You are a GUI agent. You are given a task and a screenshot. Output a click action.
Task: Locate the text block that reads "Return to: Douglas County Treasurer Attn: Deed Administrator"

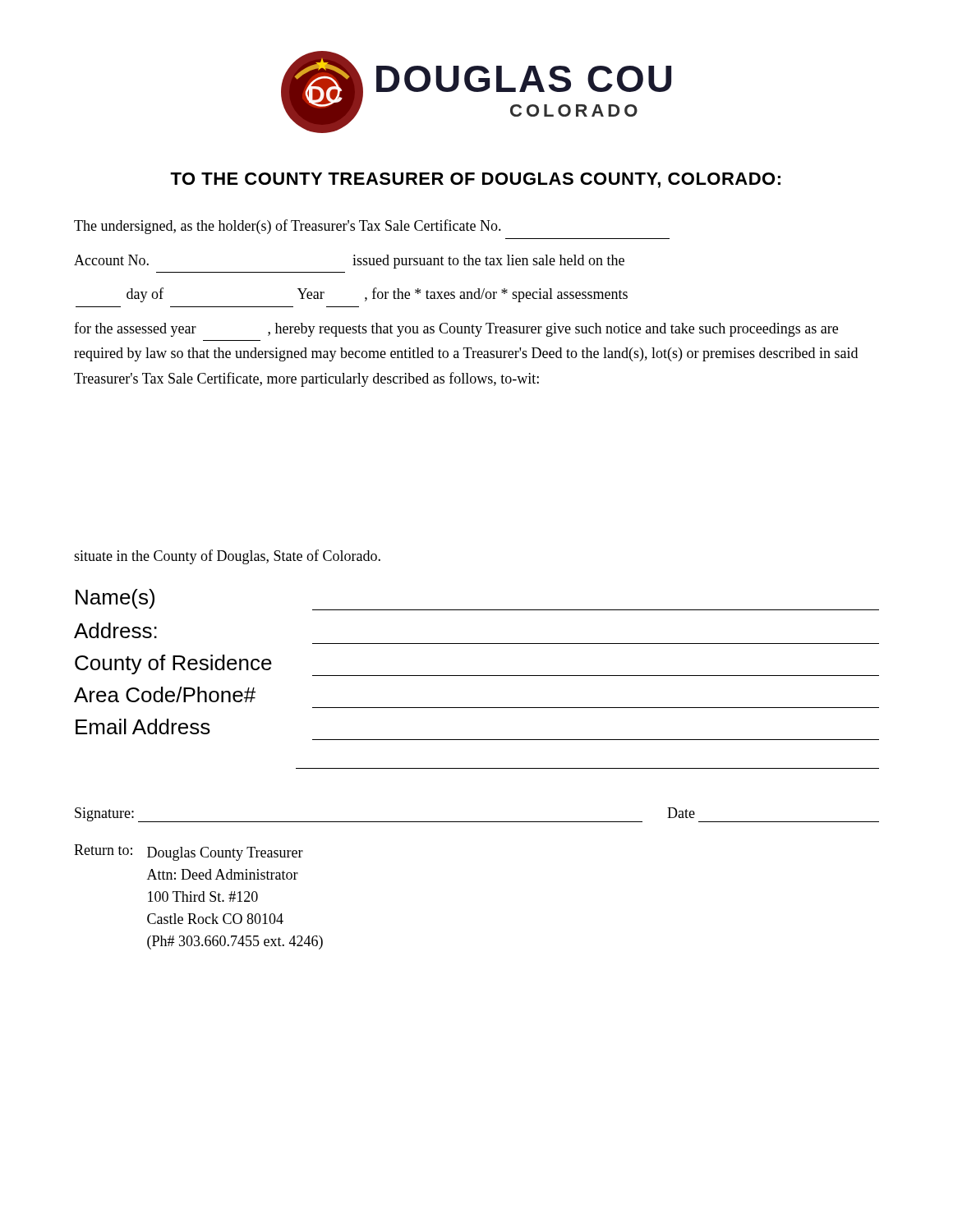point(199,897)
